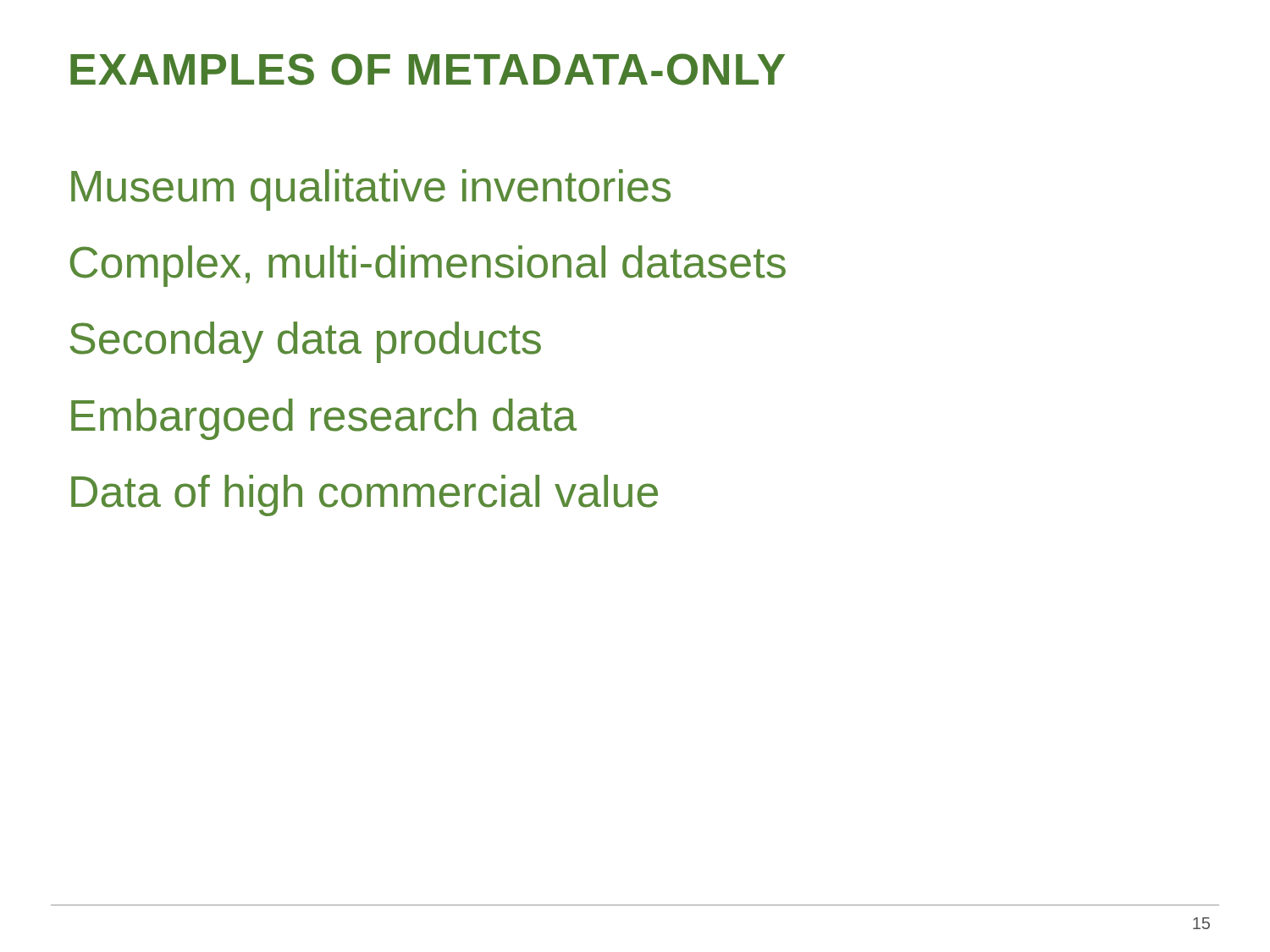Point to the text starting "Seconday data products"
Screen dimensions: 952x1270
[x=305, y=339]
